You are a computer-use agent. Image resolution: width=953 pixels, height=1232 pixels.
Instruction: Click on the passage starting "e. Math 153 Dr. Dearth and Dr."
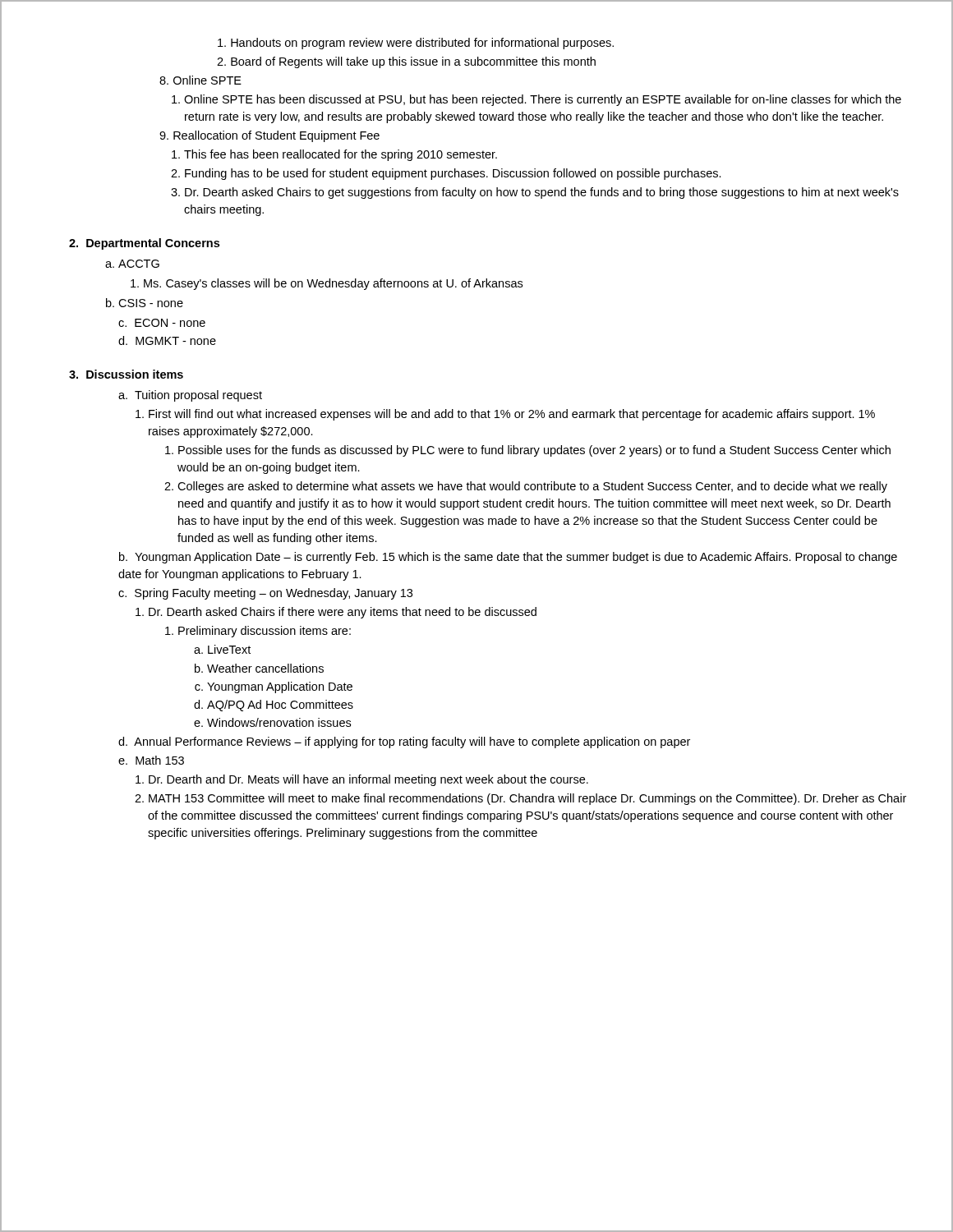[x=501, y=797]
